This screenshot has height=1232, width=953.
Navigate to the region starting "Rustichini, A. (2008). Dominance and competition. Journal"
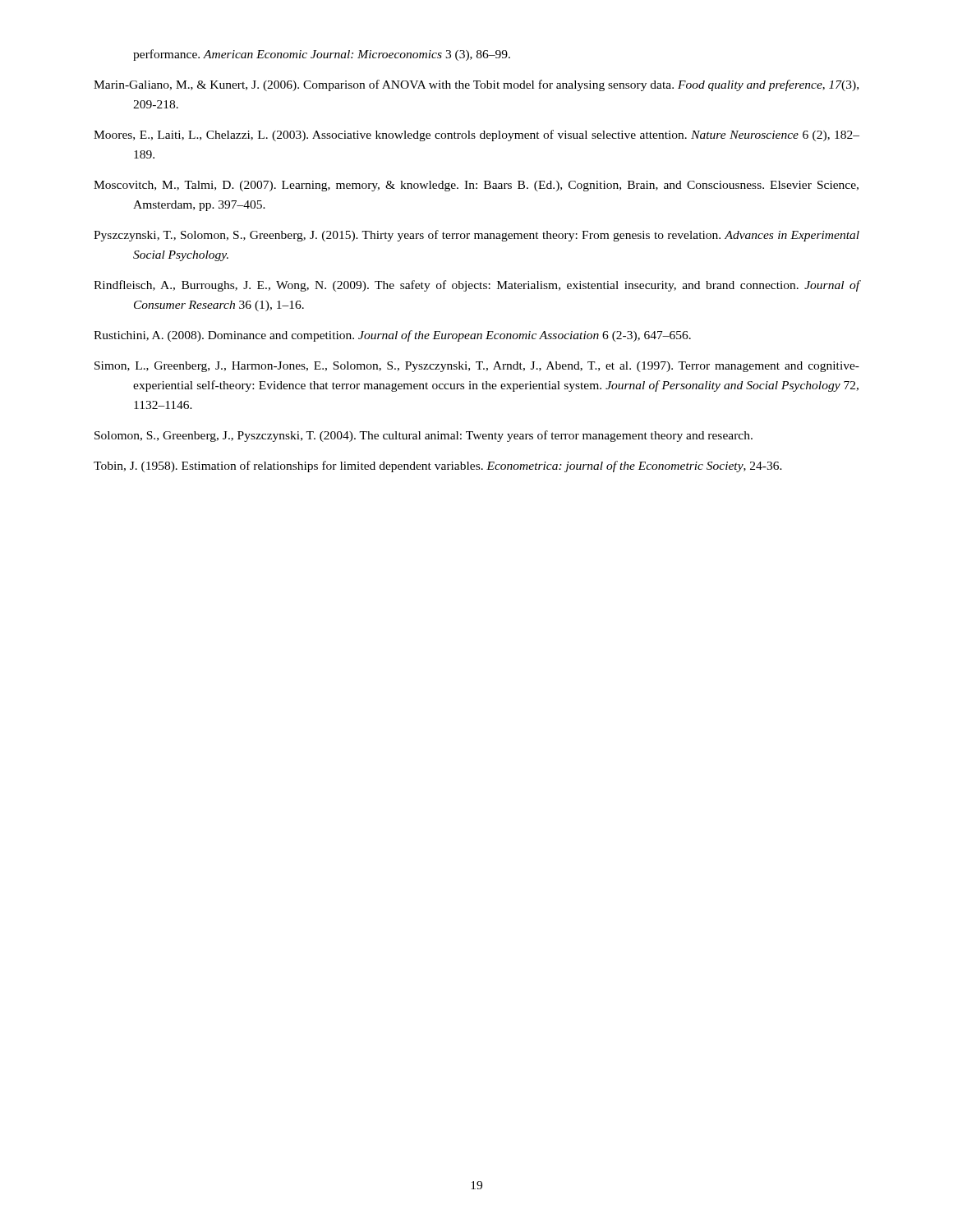(x=393, y=335)
